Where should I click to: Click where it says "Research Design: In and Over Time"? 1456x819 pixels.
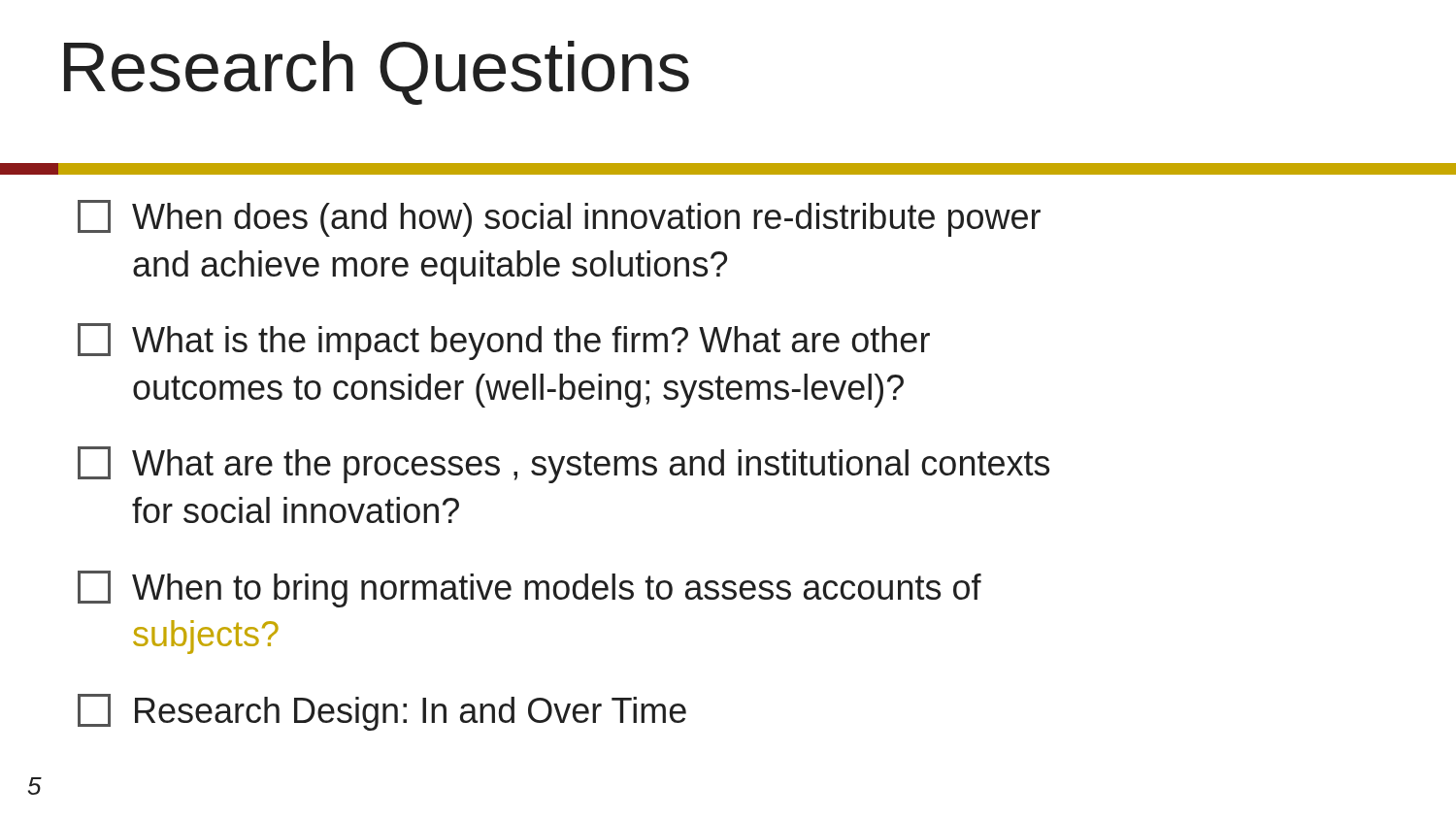[x=383, y=711]
